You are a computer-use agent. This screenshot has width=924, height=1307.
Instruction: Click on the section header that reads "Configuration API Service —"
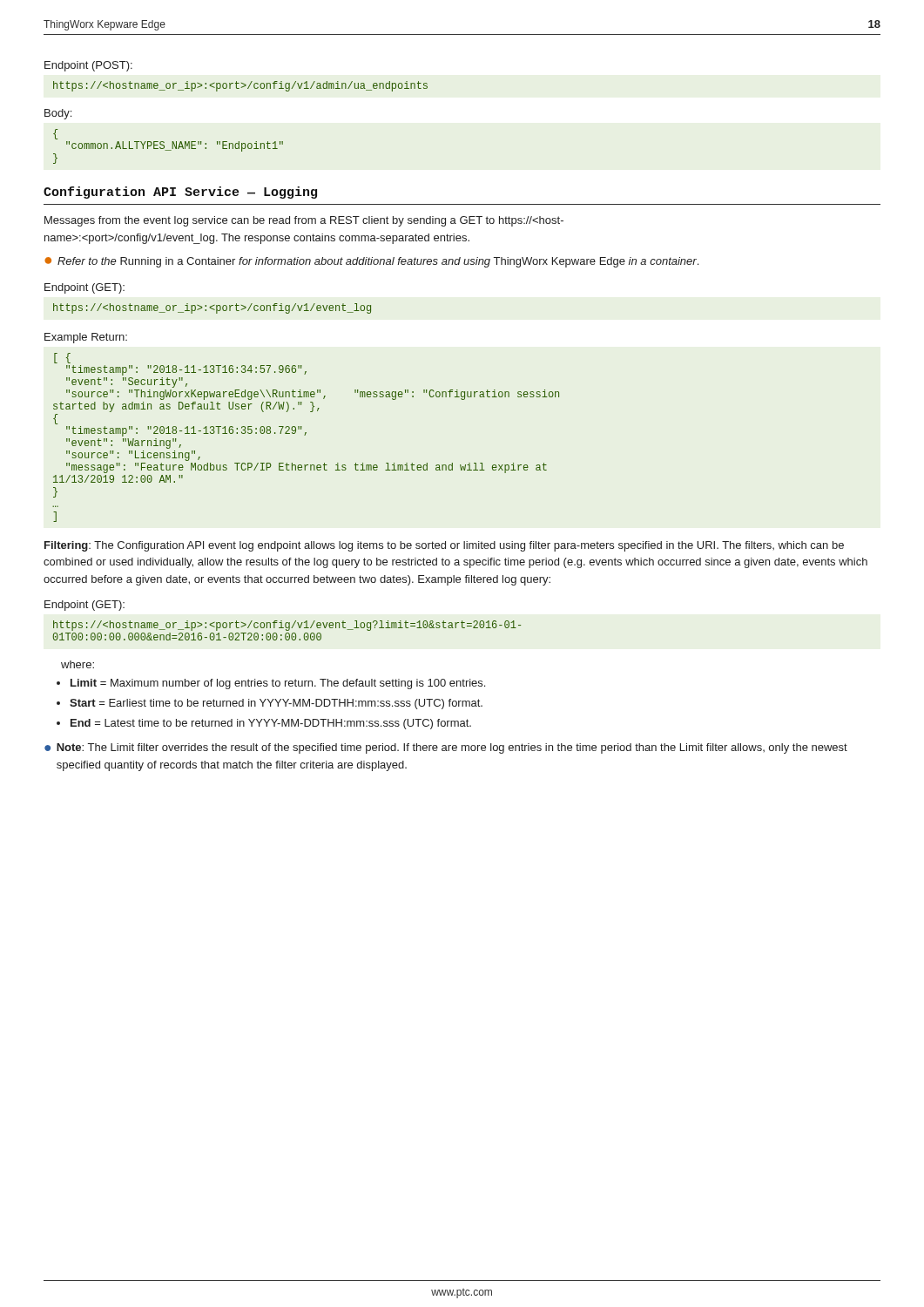click(x=181, y=193)
